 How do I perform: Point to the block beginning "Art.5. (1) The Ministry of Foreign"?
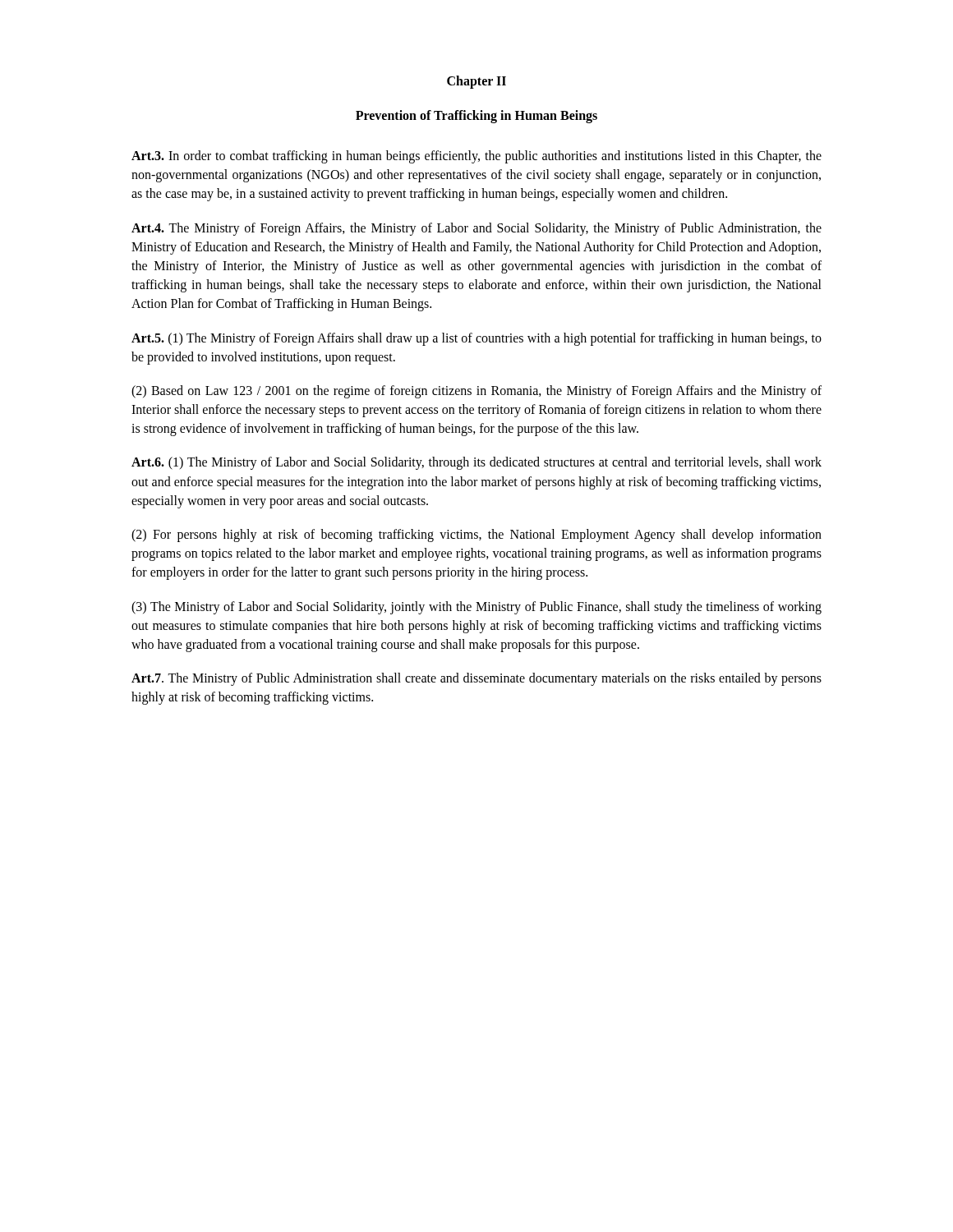tap(476, 347)
